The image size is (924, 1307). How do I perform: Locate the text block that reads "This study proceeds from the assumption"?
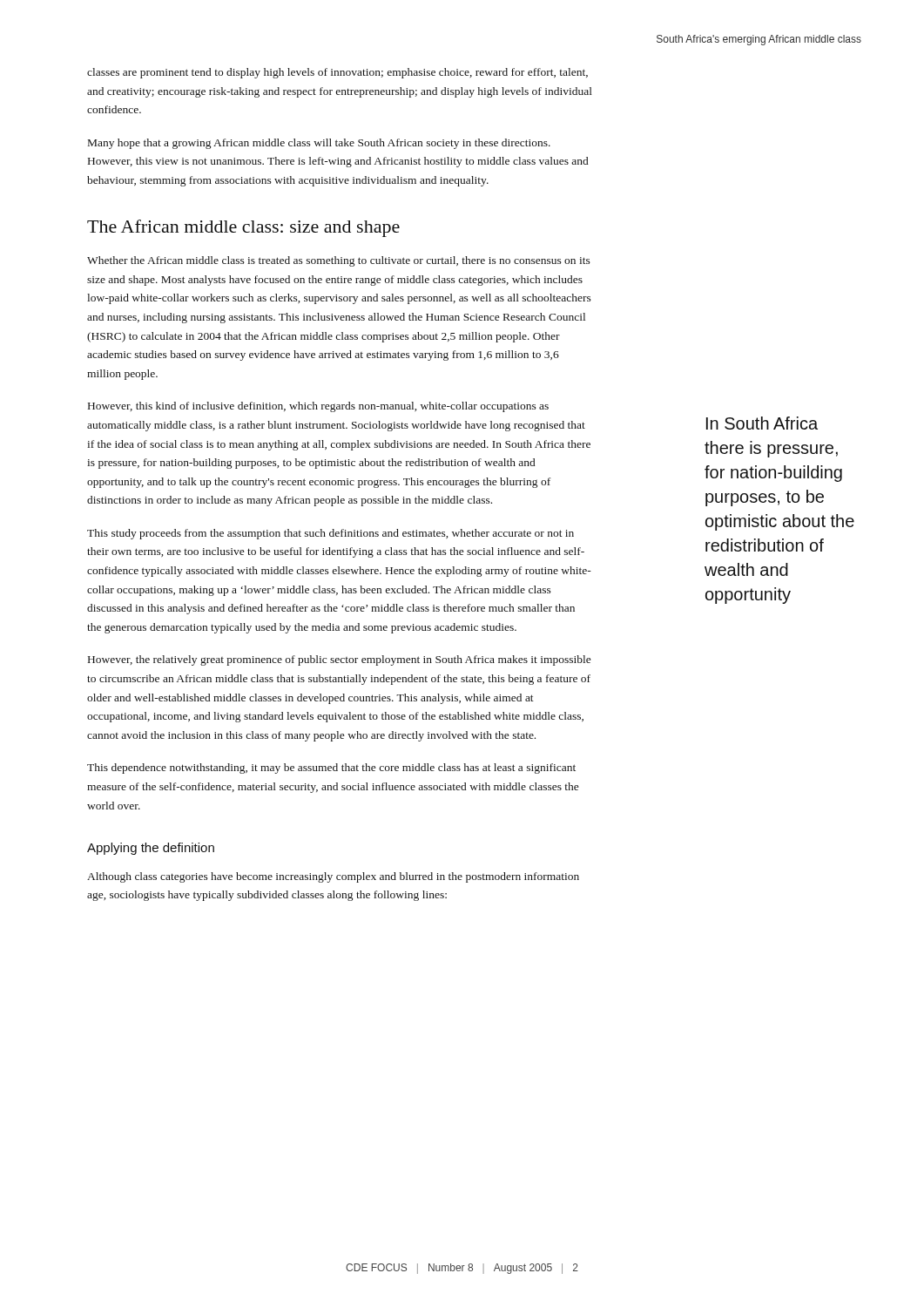339,580
